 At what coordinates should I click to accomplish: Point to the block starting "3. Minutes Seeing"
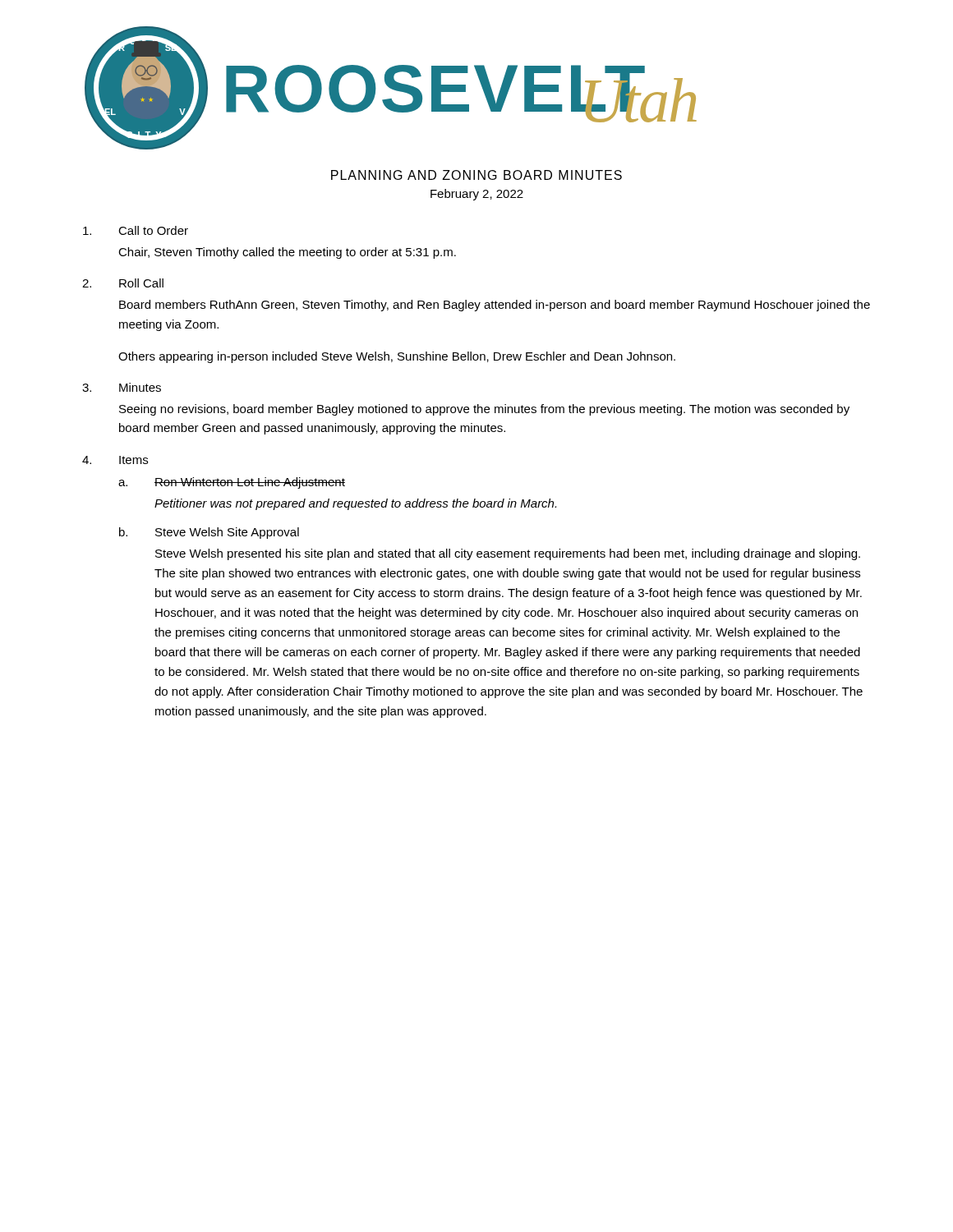pyautogui.click(x=476, y=409)
